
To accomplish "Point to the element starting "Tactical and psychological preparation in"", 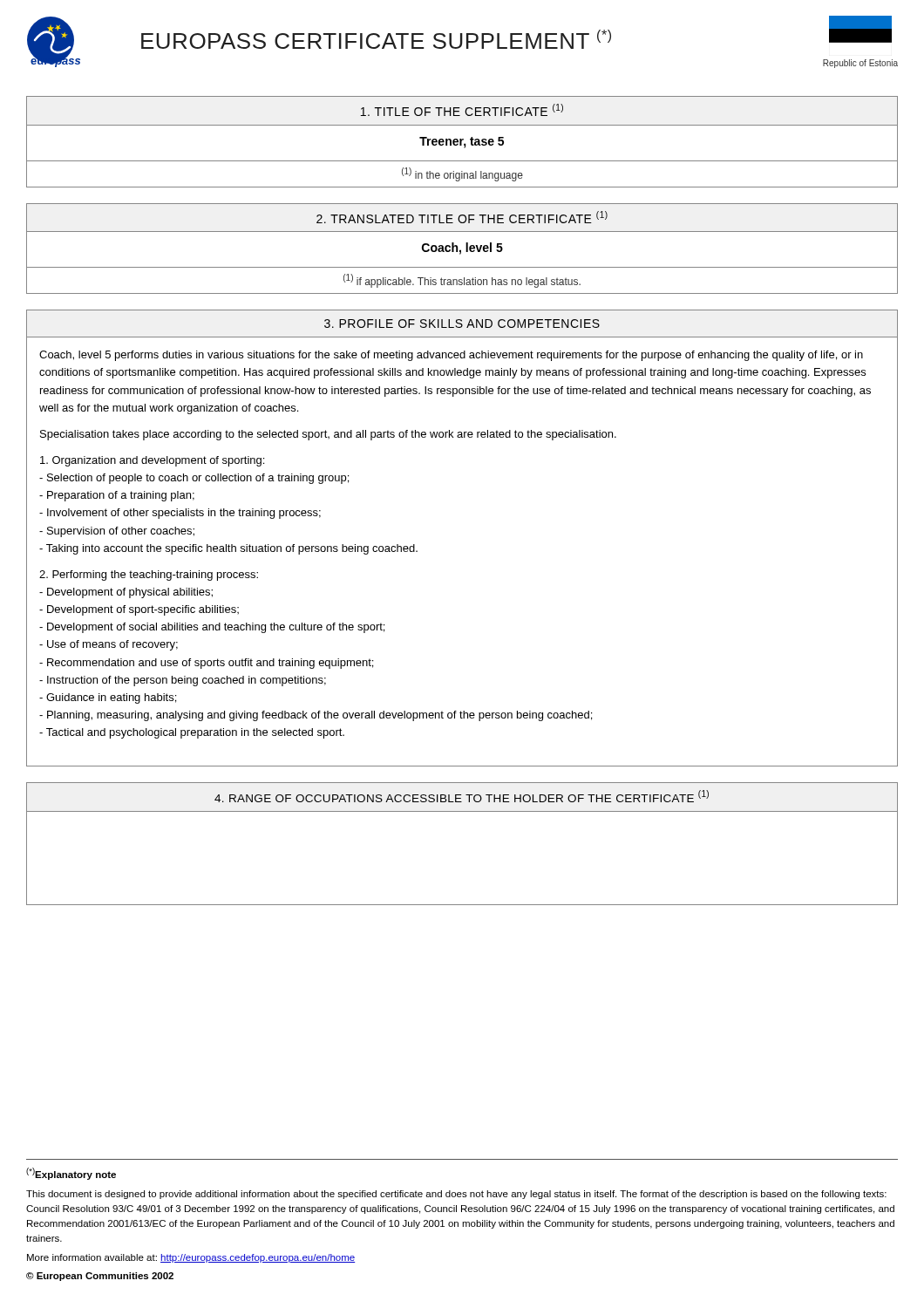I will point(192,732).
